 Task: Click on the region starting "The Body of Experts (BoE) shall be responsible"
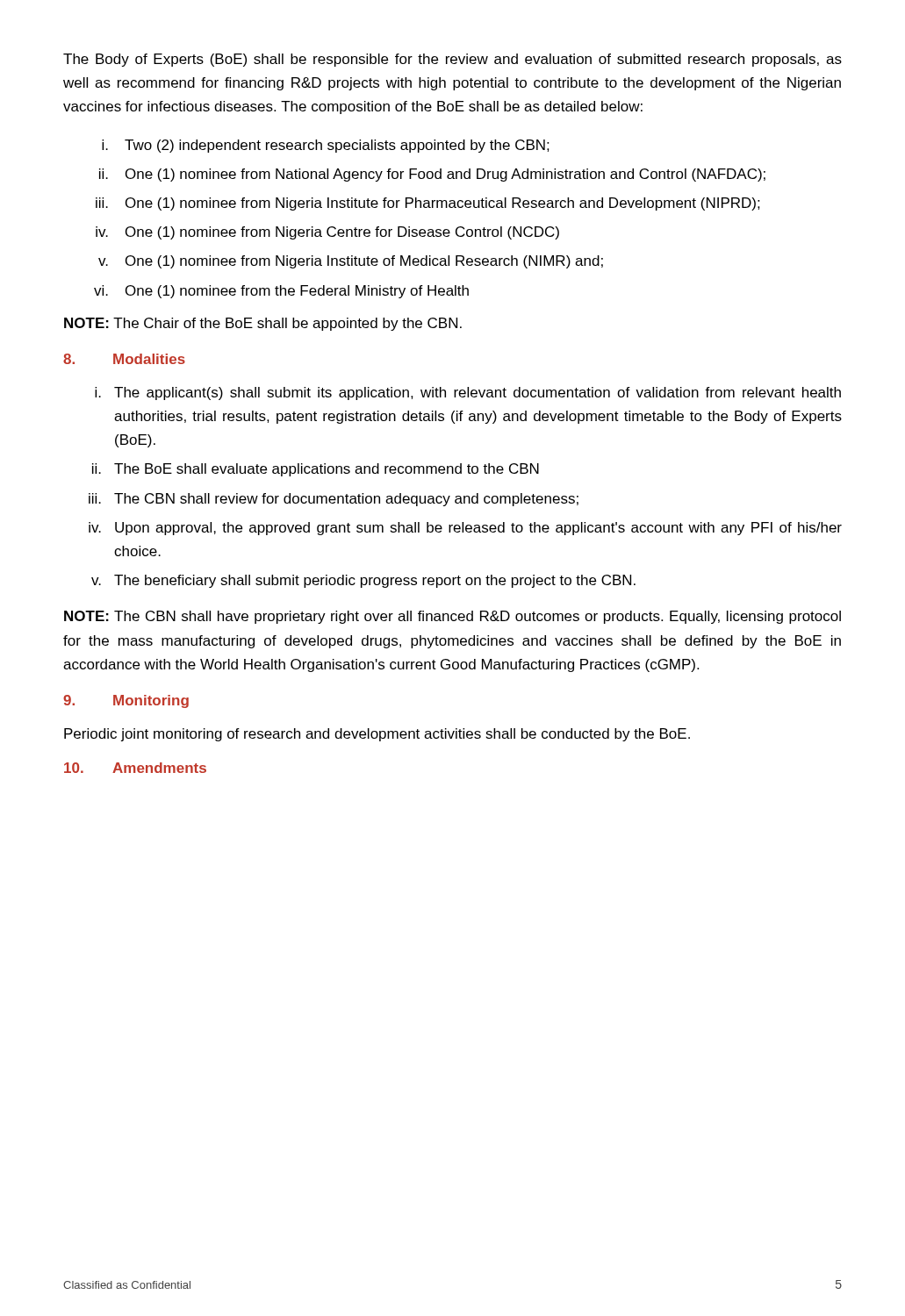pyautogui.click(x=452, y=83)
